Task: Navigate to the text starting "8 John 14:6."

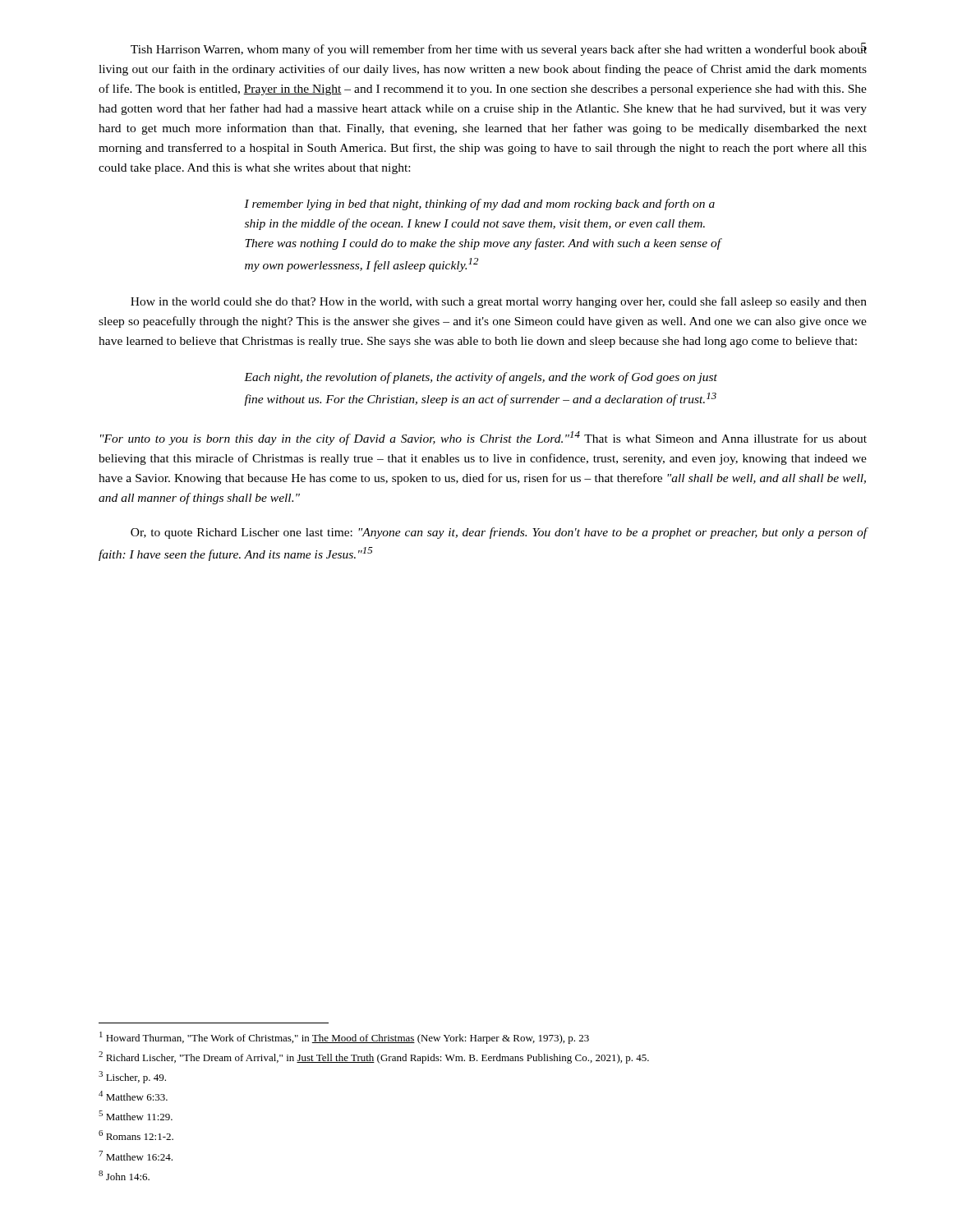Action: click(124, 1175)
